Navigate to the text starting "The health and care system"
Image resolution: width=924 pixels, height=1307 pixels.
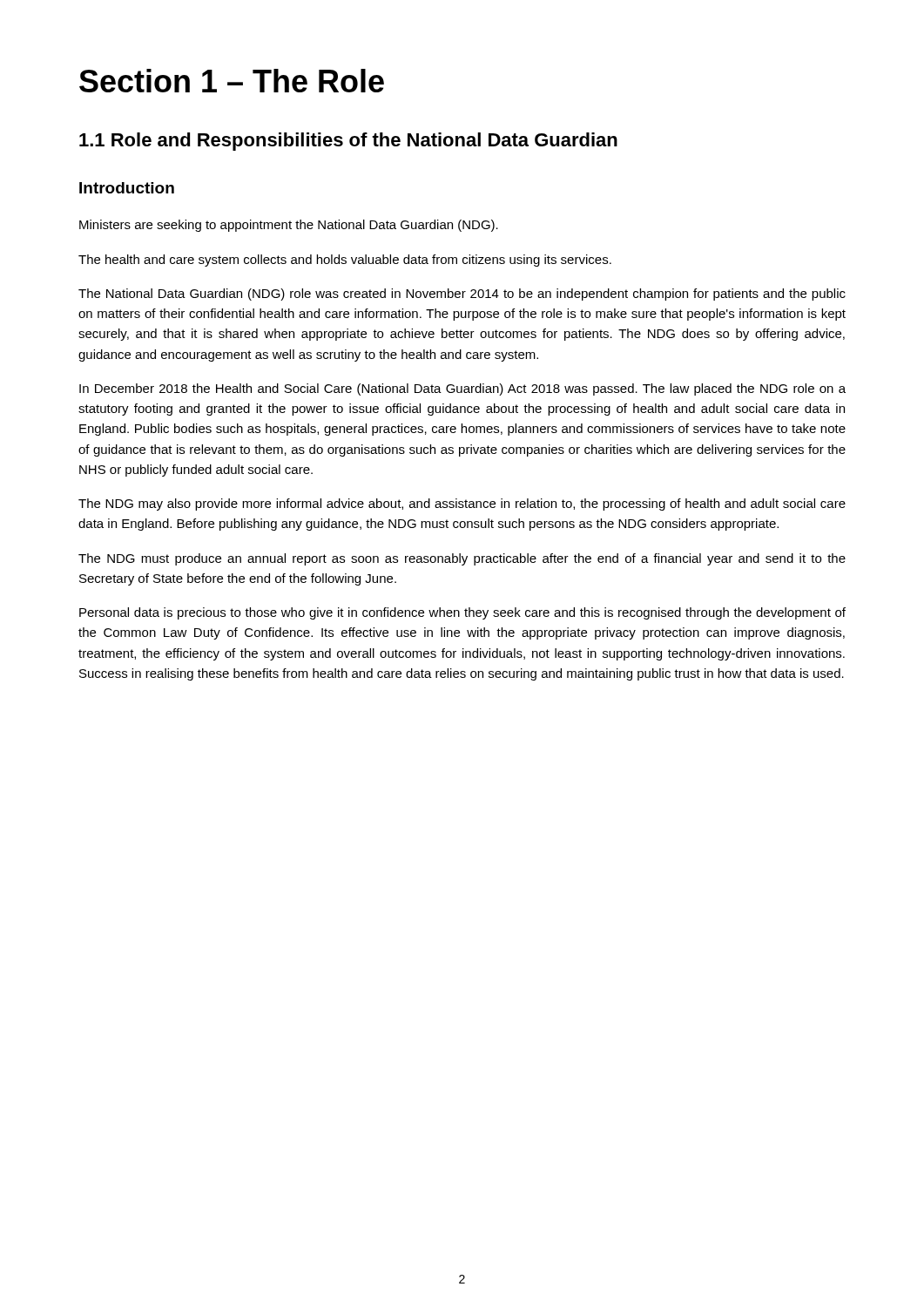coord(462,259)
